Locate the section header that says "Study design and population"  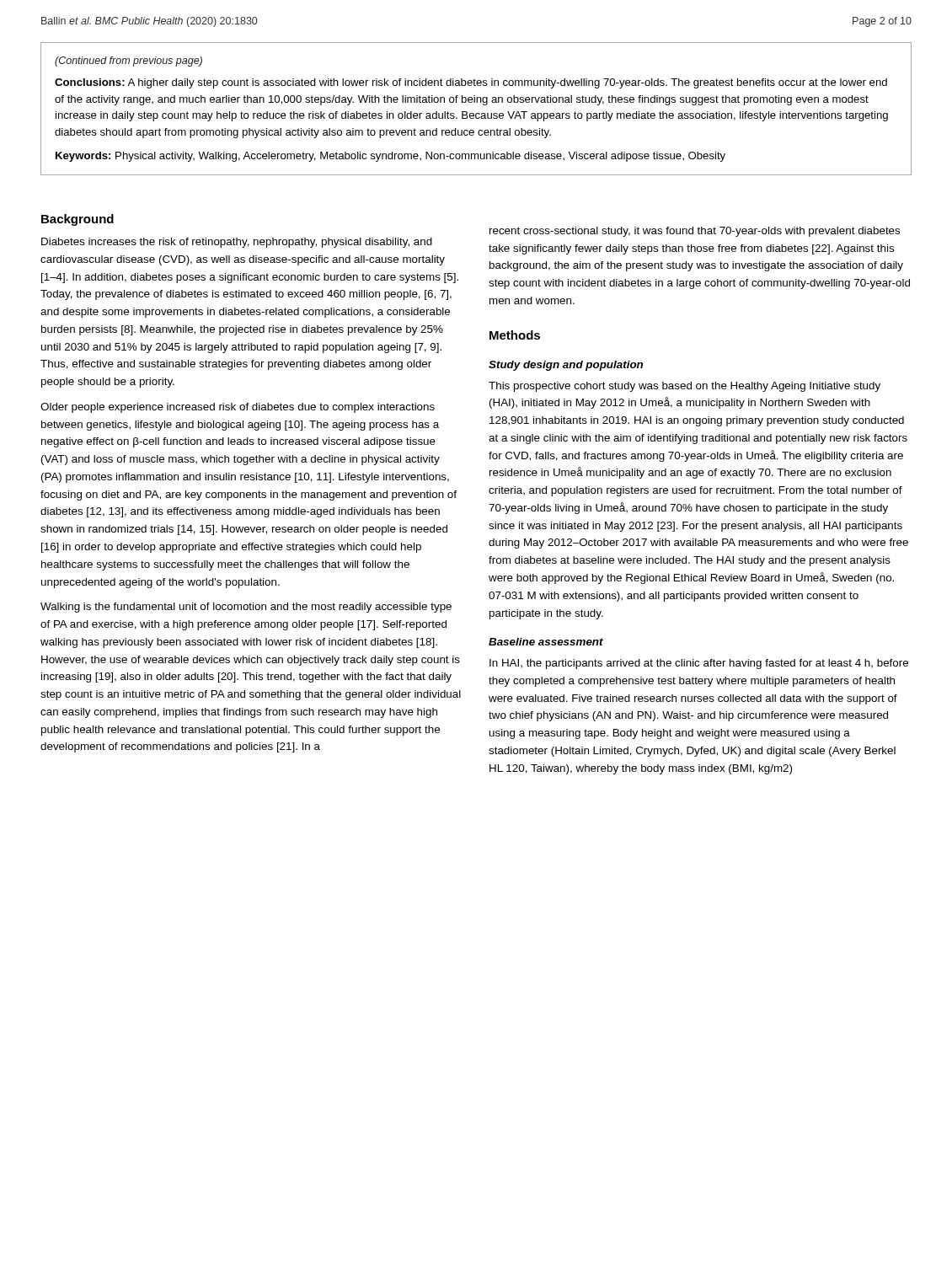click(x=566, y=364)
